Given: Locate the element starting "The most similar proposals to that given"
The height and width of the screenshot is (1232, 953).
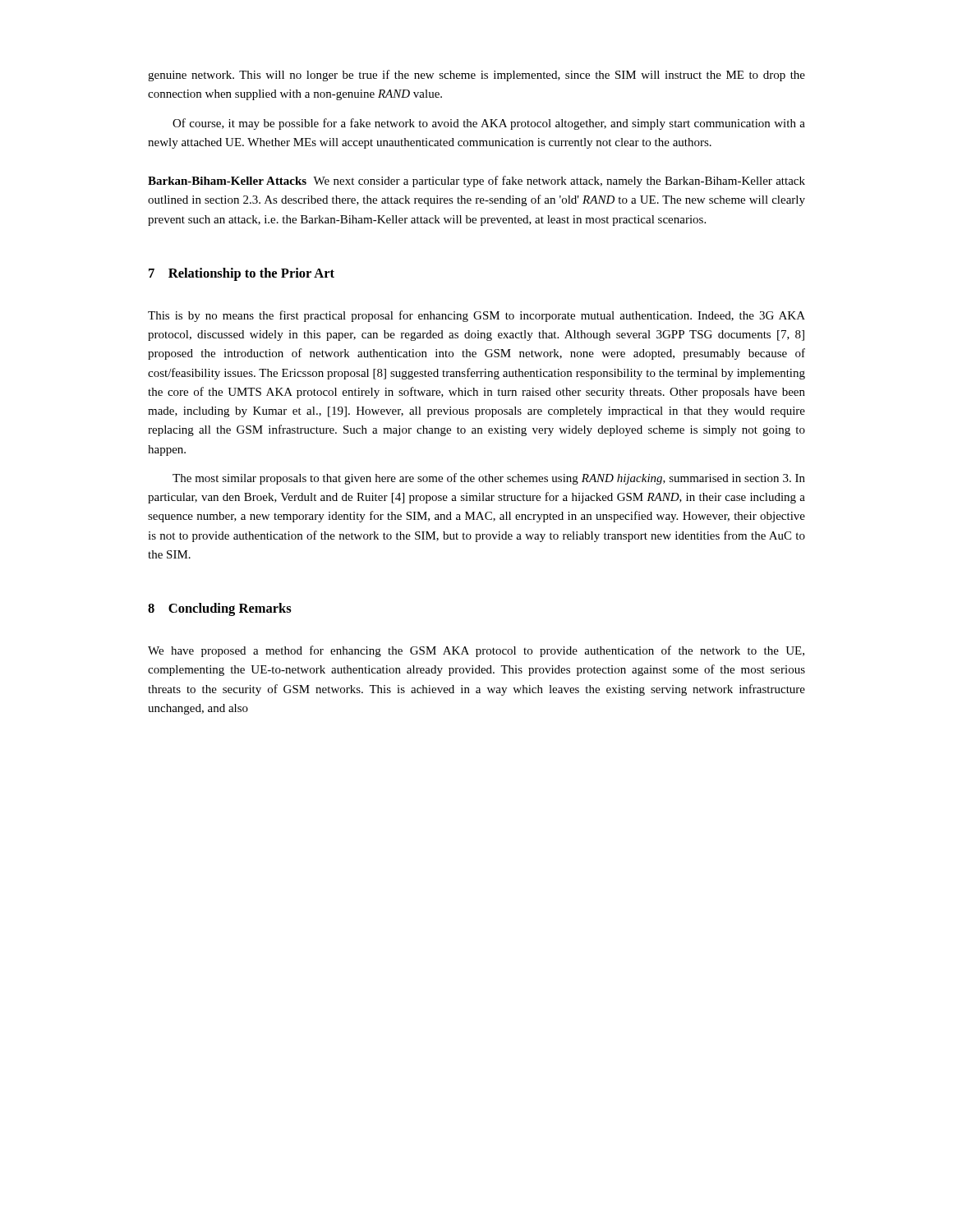Looking at the screenshot, I should [476, 517].
